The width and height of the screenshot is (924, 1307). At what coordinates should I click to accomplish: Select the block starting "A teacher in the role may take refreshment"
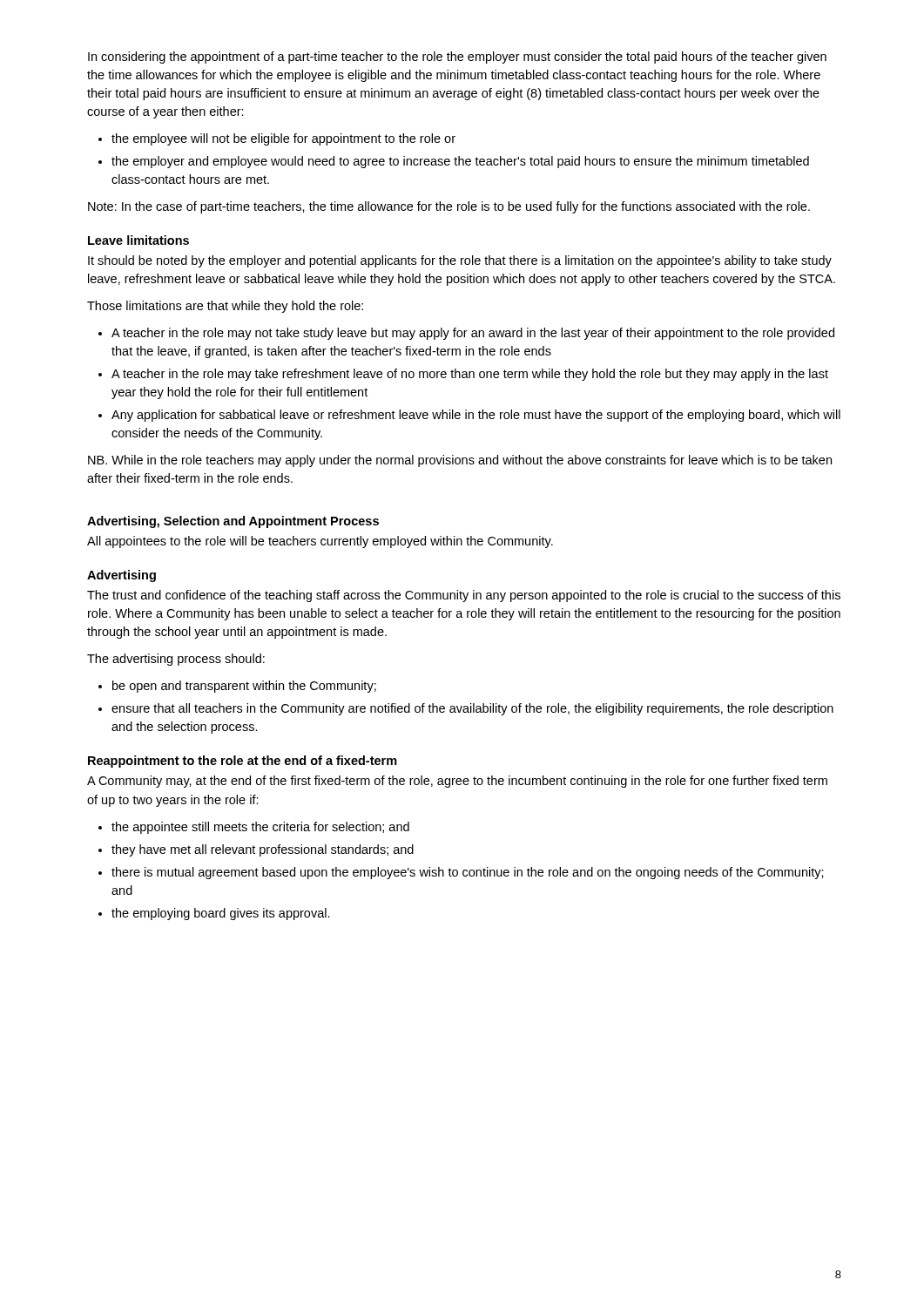(470, 383)
